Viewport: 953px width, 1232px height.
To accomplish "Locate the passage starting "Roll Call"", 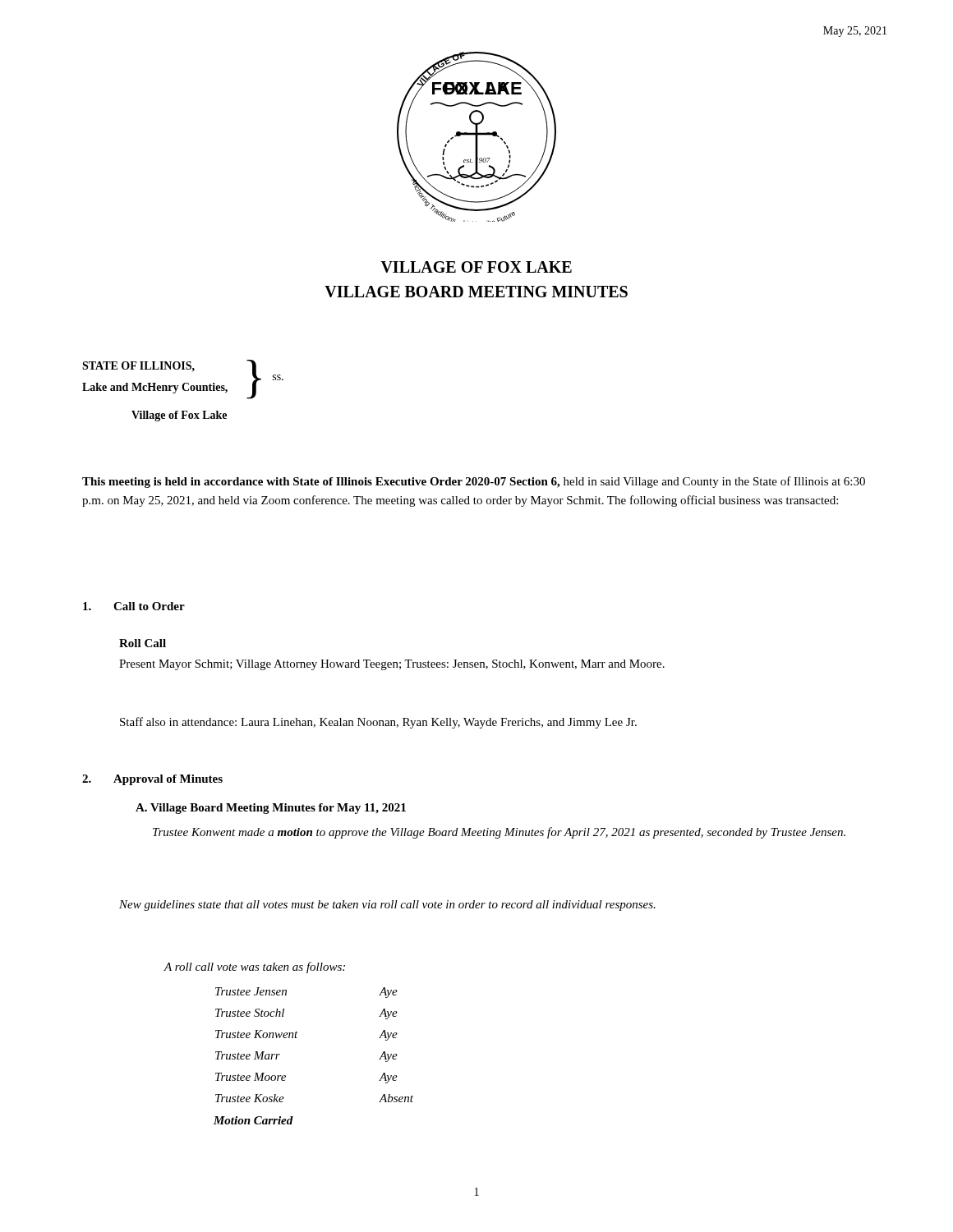I will point(143,643).
